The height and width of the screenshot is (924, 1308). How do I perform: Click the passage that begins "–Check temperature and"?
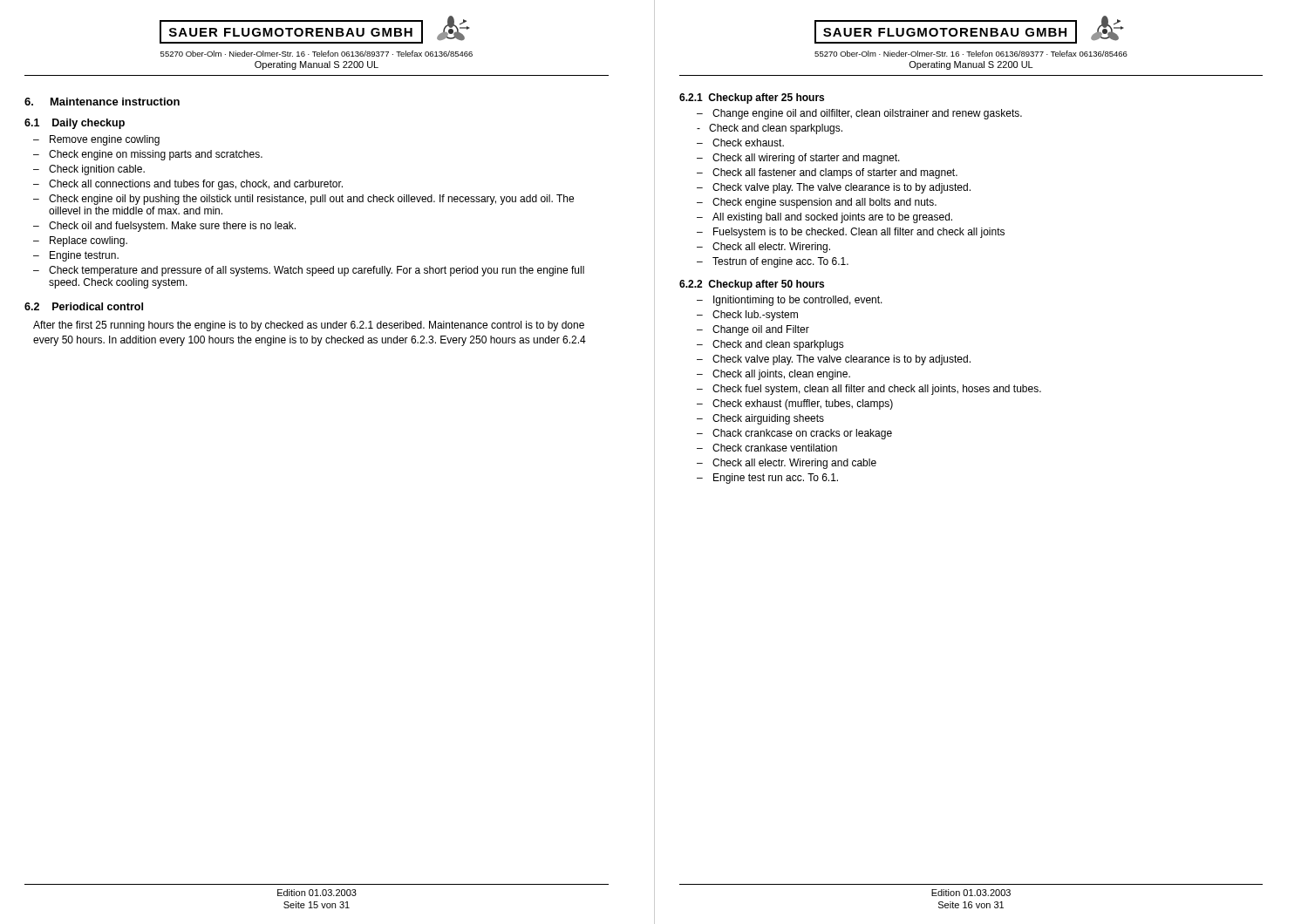tap(321, 276)
